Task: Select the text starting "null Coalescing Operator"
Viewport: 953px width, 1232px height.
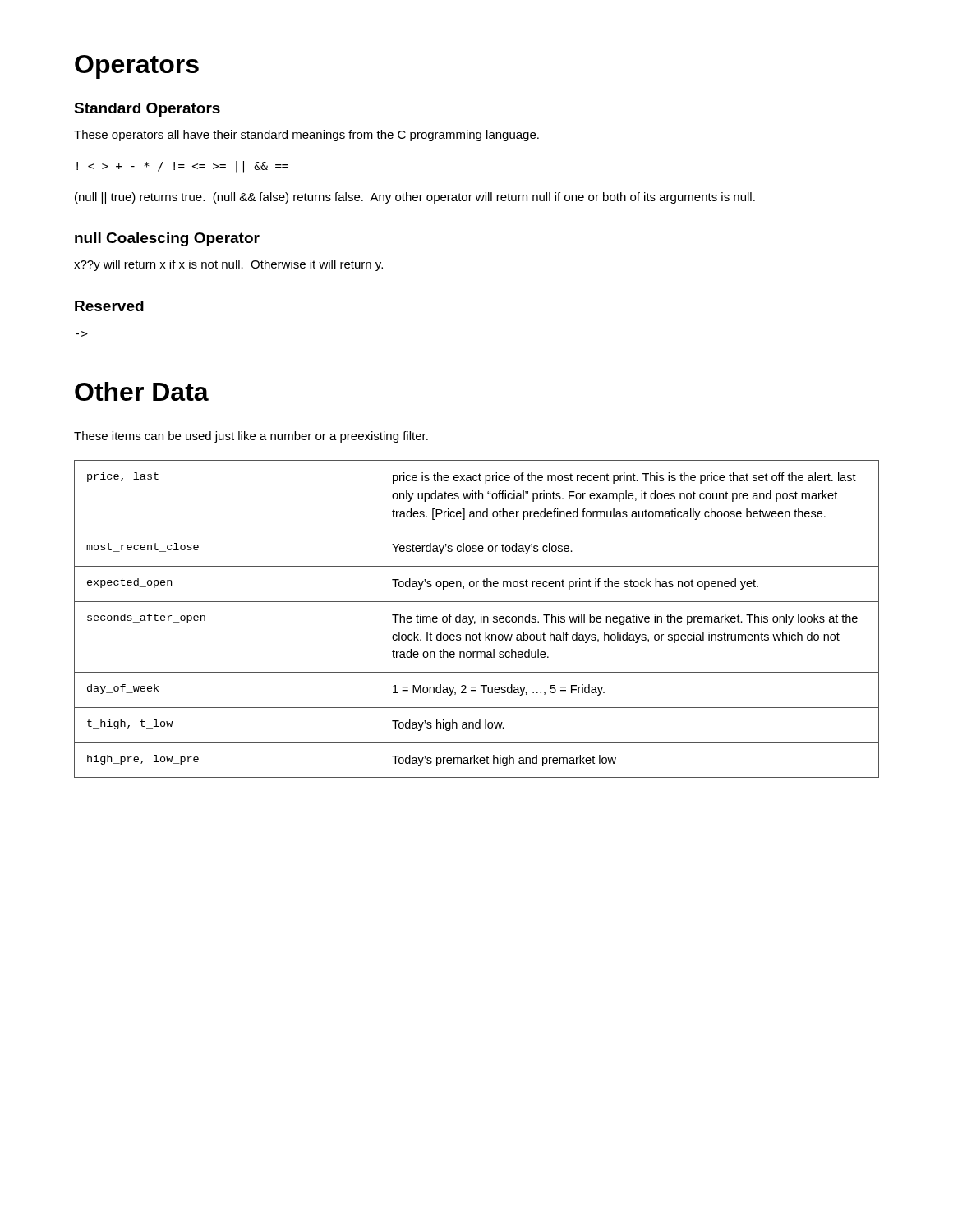Action: coord(167,239)
